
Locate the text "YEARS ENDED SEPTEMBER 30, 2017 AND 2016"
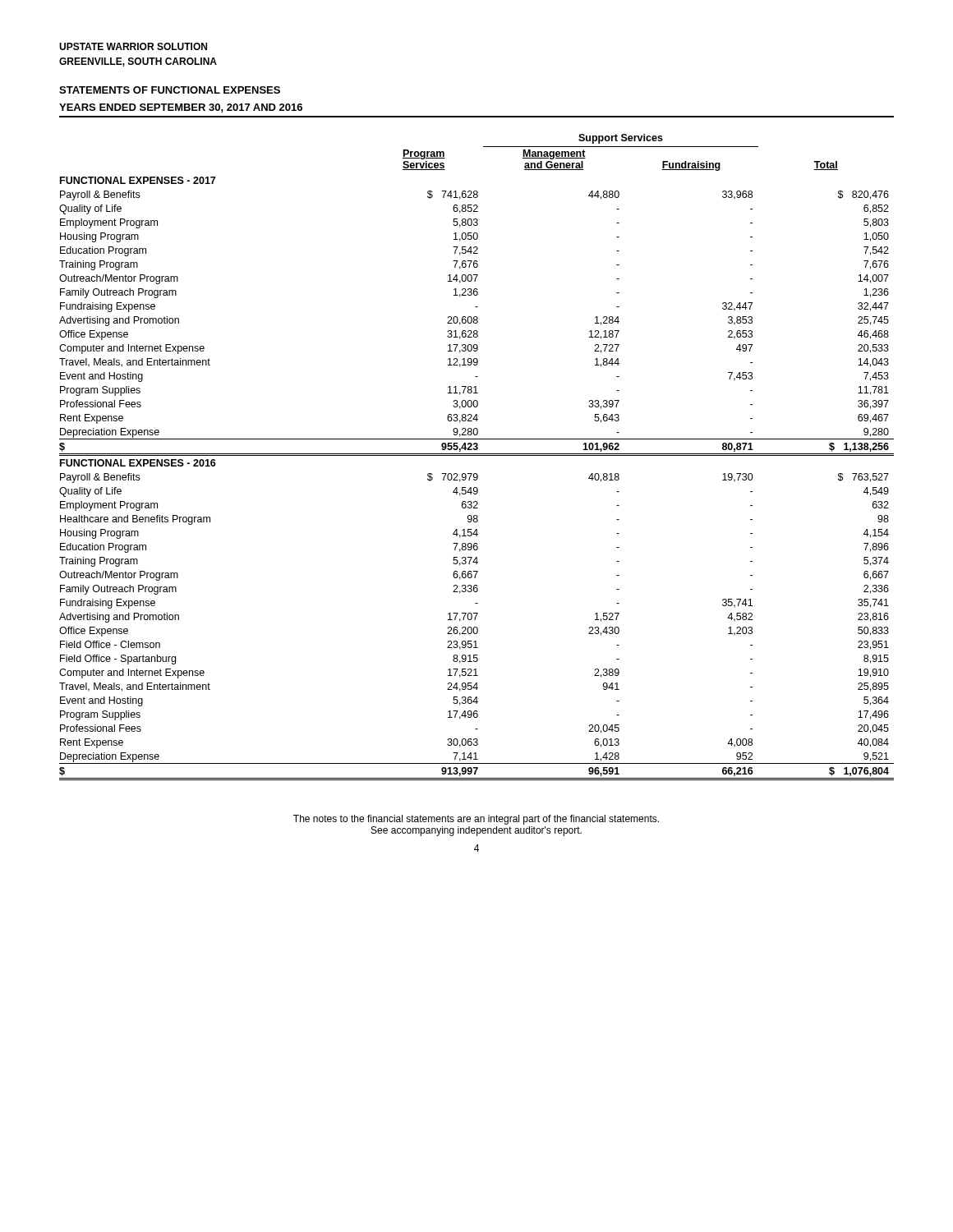coord(476,109)
